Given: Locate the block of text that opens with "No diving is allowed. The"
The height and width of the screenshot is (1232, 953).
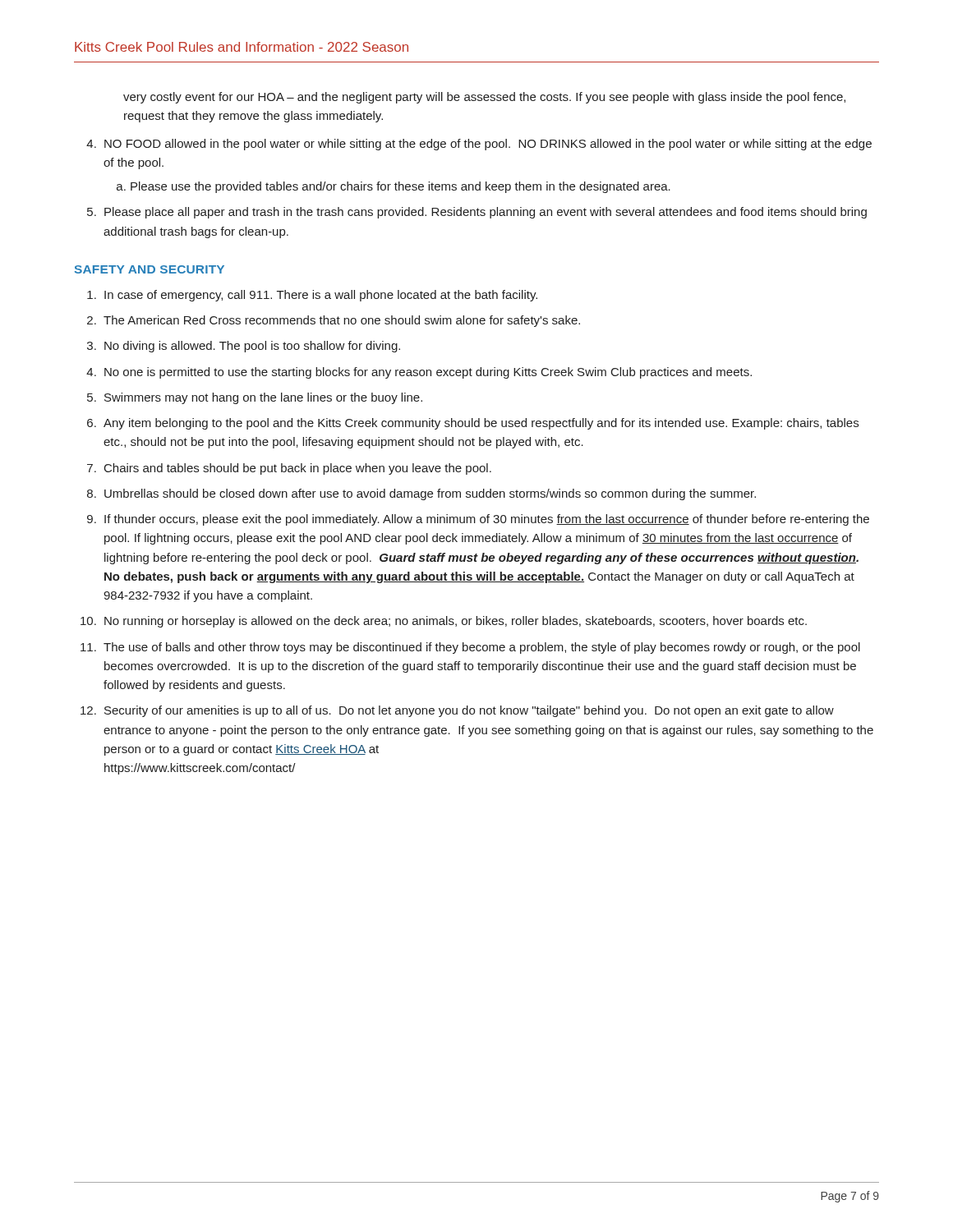Looking at the screenshot, I should click(252, 346).
